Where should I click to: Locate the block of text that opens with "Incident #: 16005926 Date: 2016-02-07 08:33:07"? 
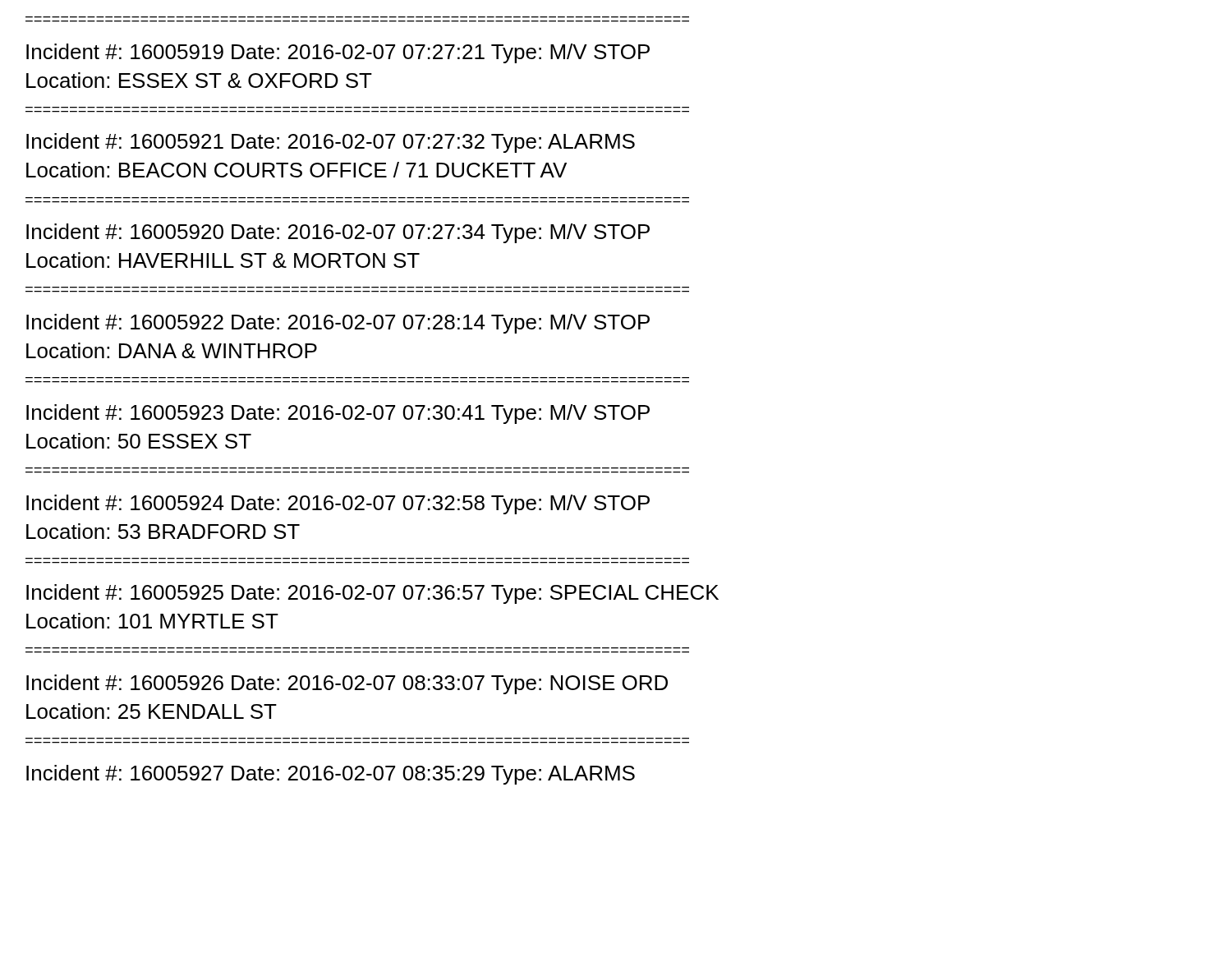tap(616, 698)
